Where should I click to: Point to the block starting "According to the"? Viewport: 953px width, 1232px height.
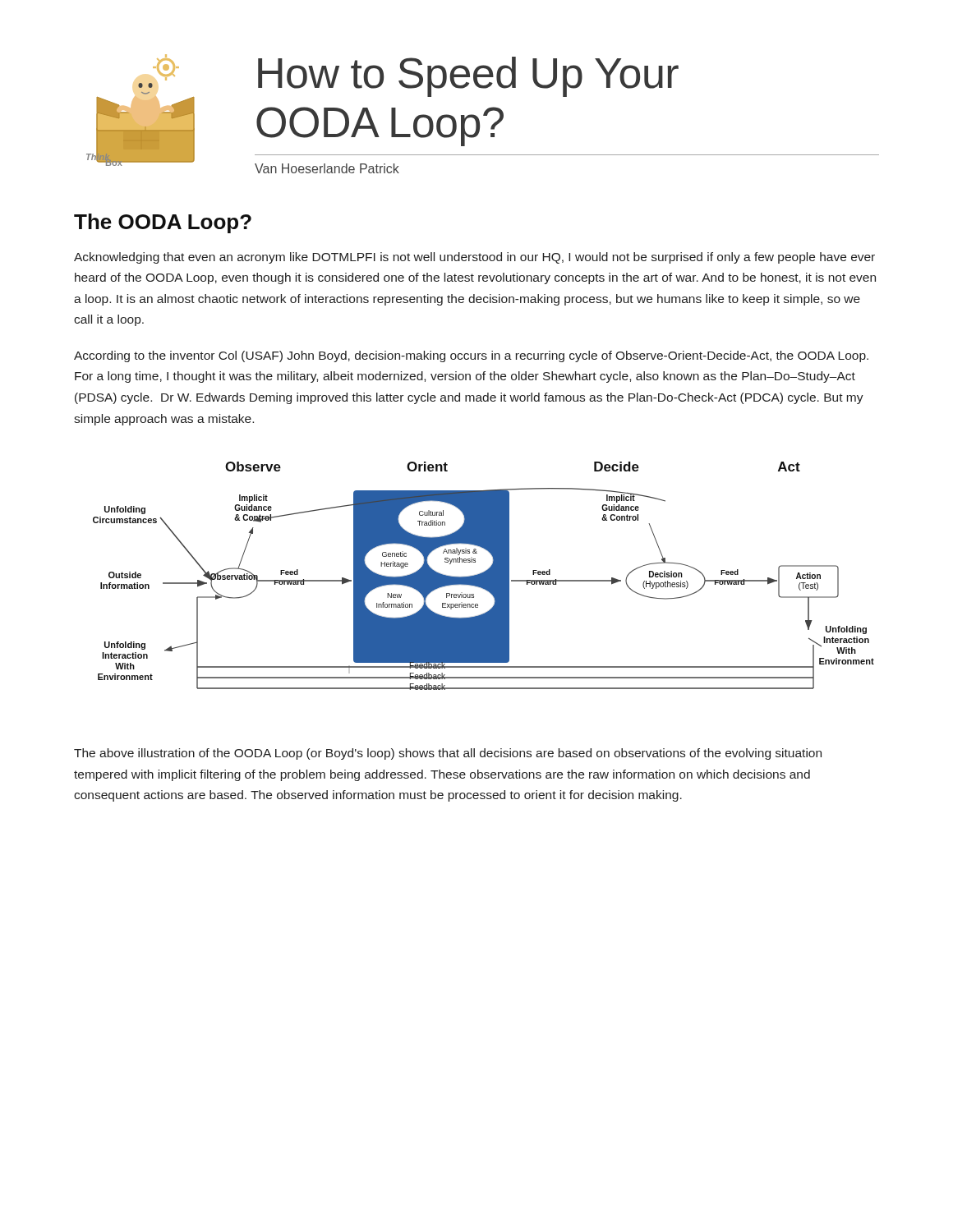[472, 387]
